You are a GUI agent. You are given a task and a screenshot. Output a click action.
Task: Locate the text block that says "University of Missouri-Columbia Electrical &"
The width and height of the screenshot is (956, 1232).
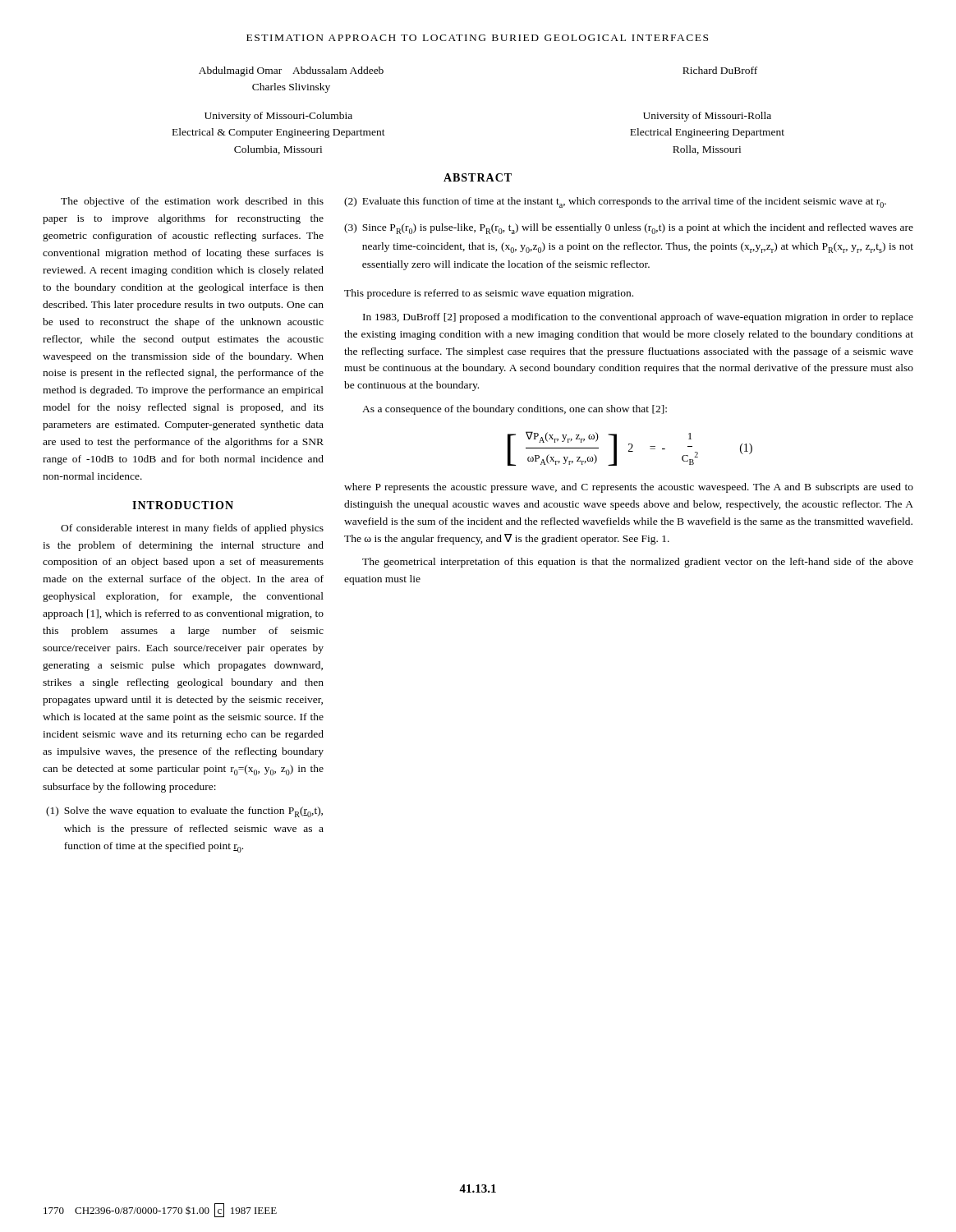tap(277, 116)
